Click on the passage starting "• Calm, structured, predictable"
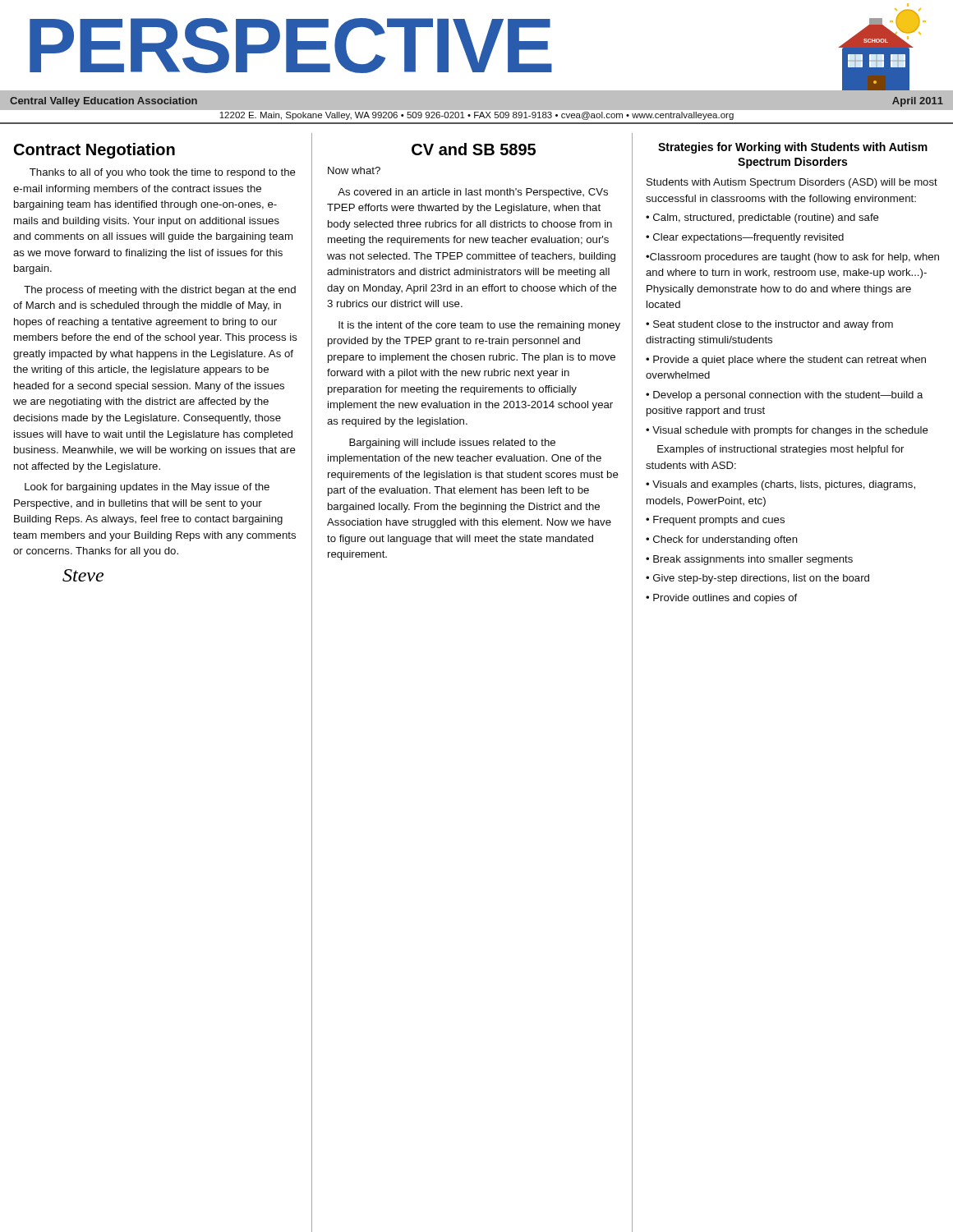This screenshot has width=953, height=1232. pos(762,218)
